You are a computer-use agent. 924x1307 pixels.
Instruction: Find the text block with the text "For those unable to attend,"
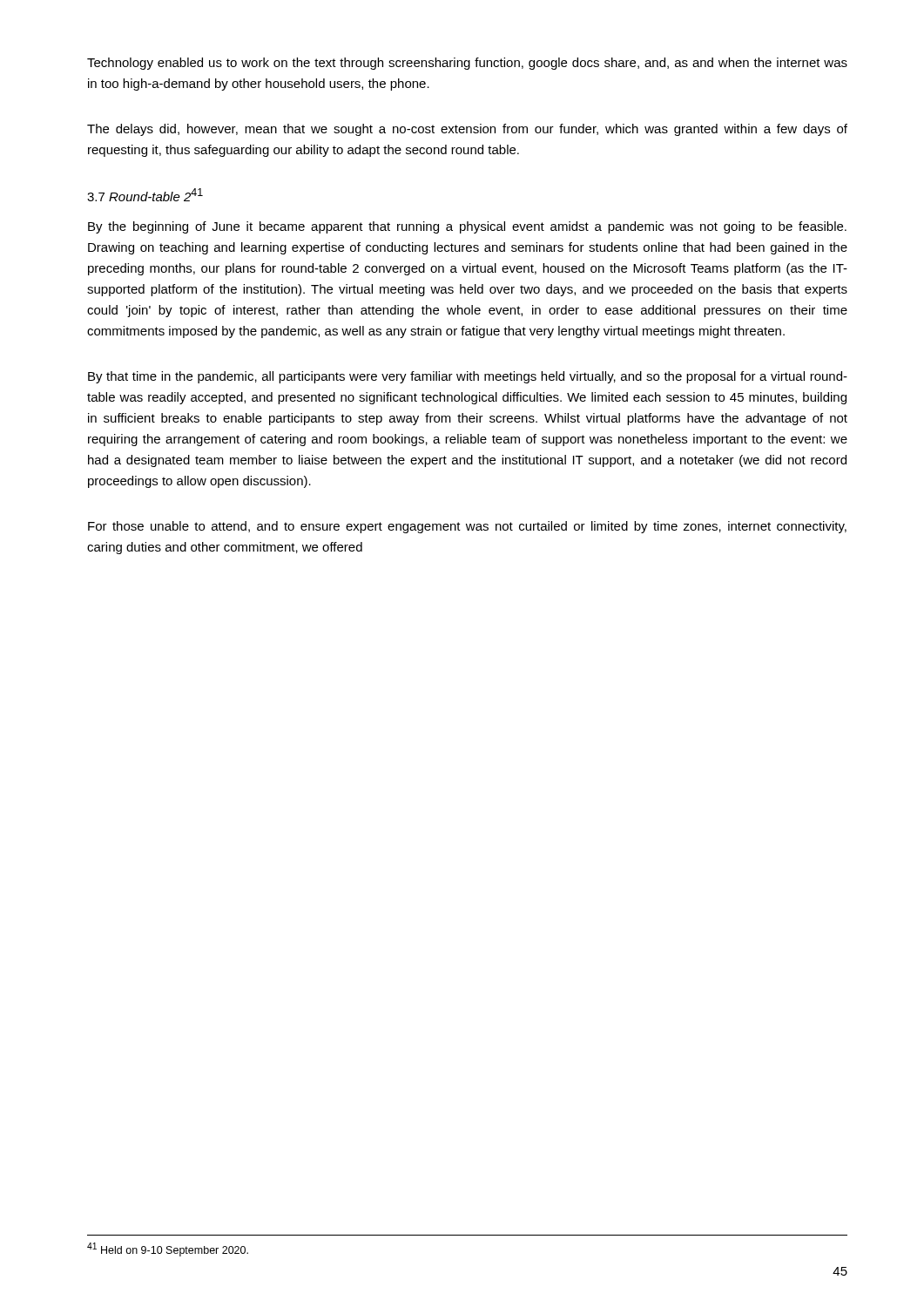(467, 536)
